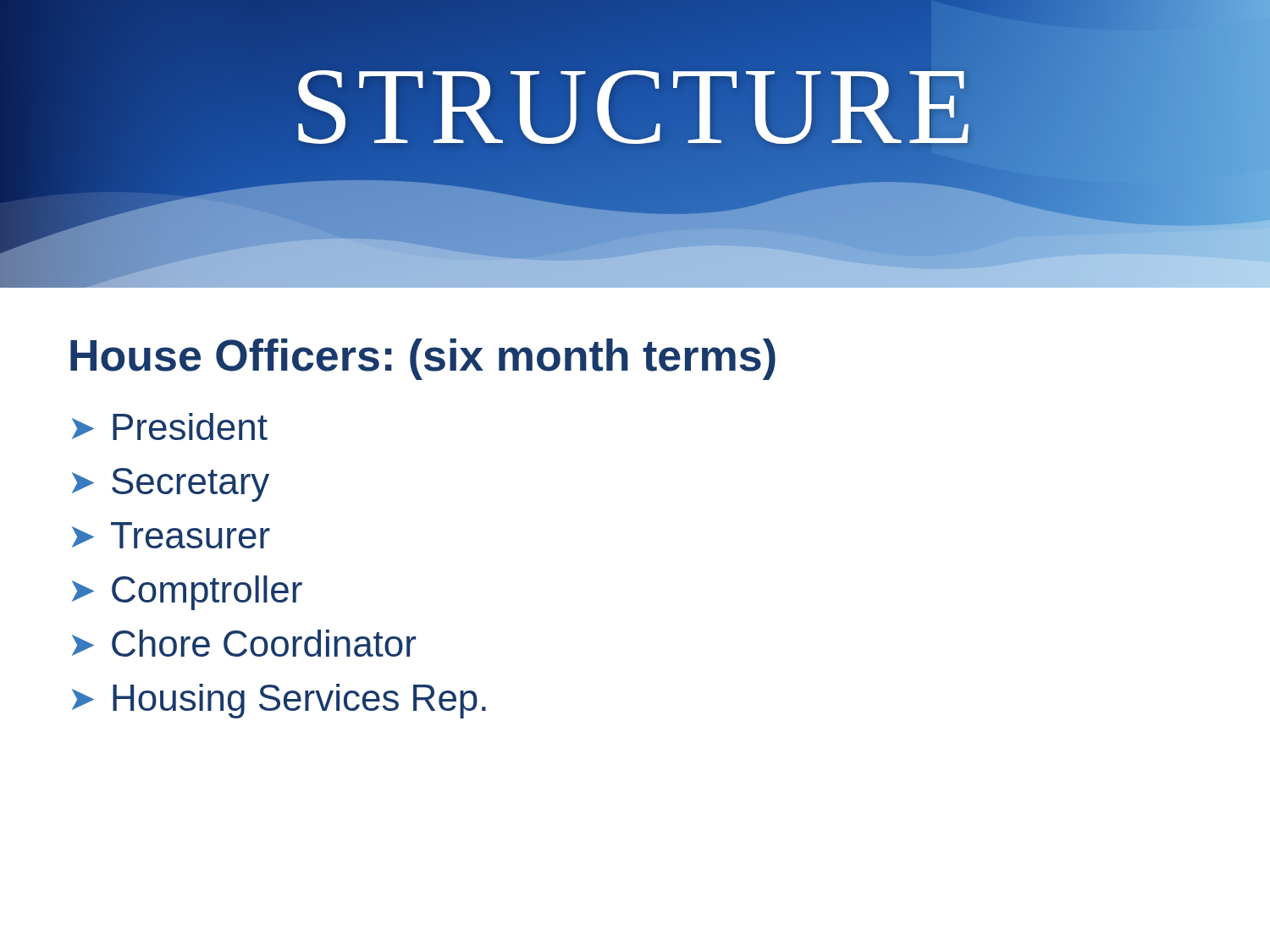Find the region starting "➤ President"
1270x952 pixels.
168,427
